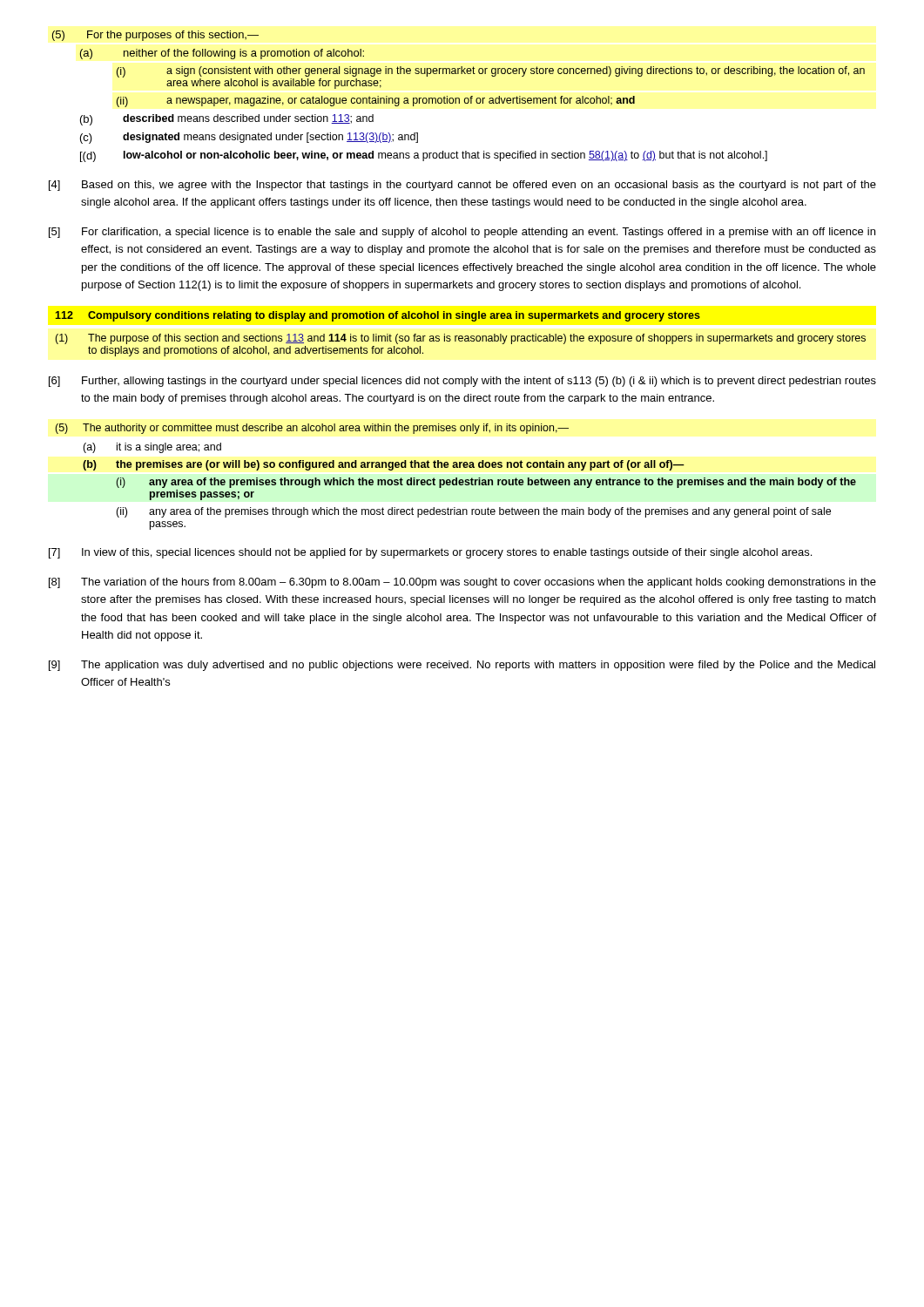Click the passage that begins "(a) neither of the following is a promotion"

click(x=222, y=54)
